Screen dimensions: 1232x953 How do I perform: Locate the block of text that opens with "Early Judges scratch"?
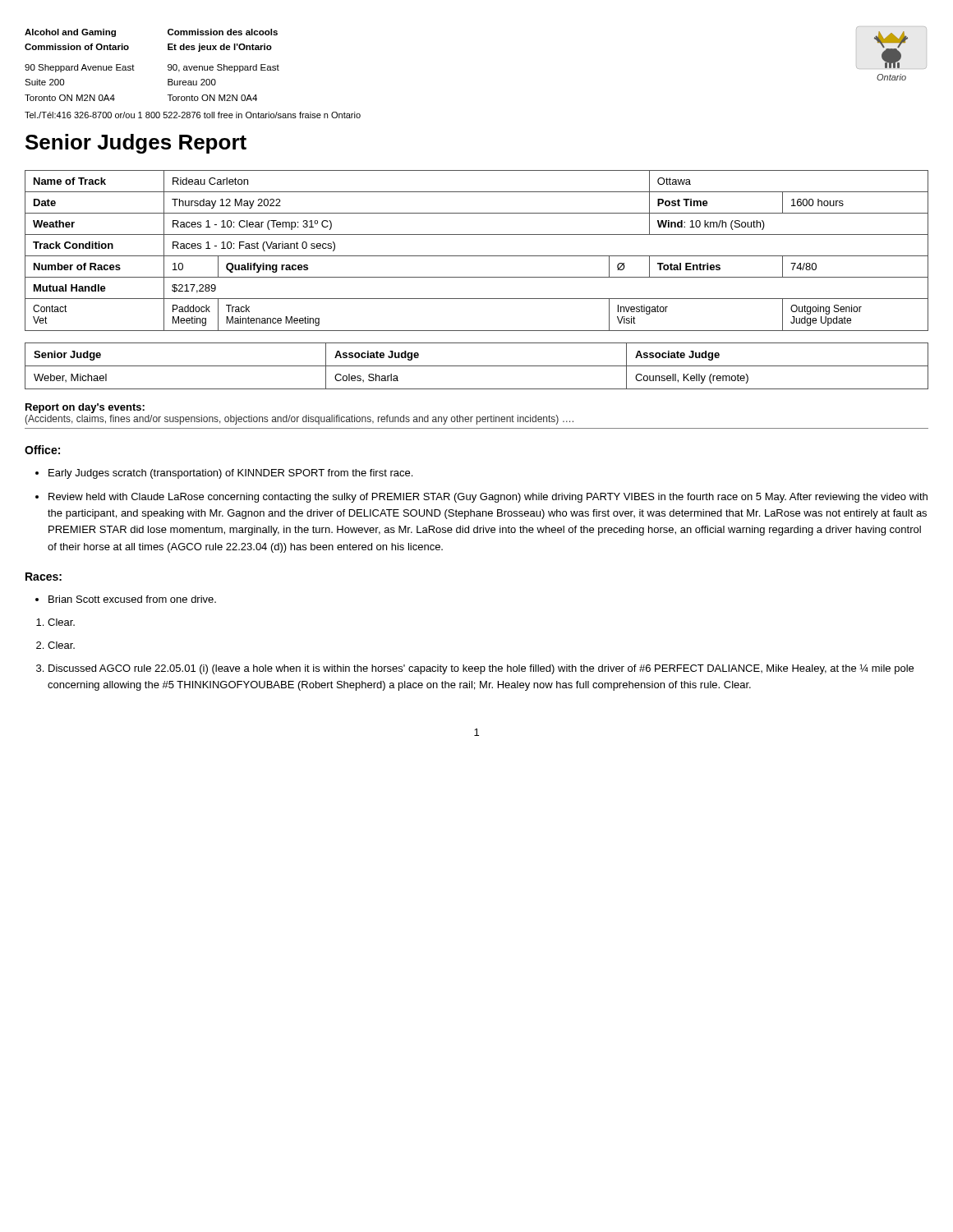point(231,473)
